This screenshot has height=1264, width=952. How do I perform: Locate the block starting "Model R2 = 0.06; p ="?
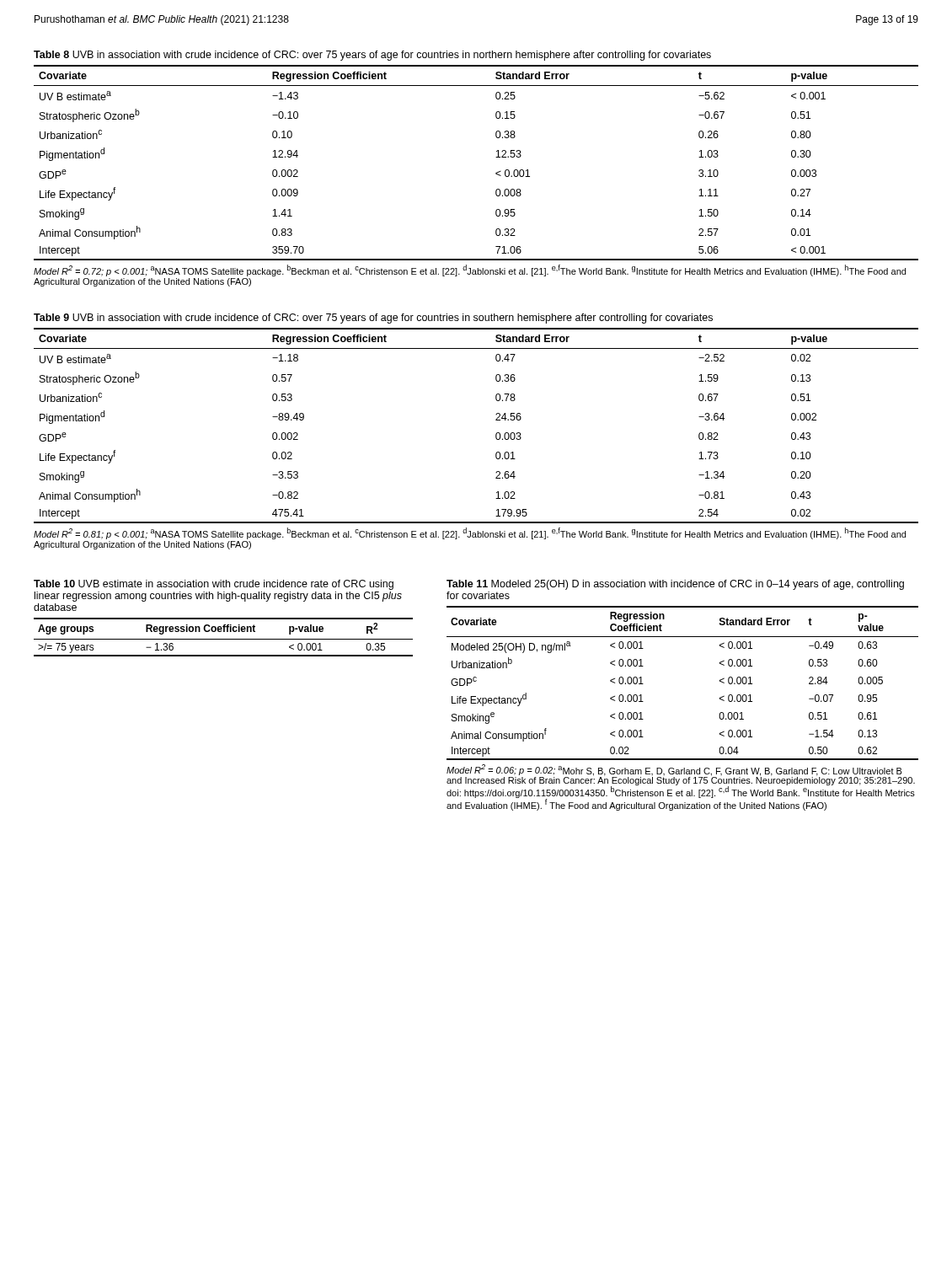[681, 787]
